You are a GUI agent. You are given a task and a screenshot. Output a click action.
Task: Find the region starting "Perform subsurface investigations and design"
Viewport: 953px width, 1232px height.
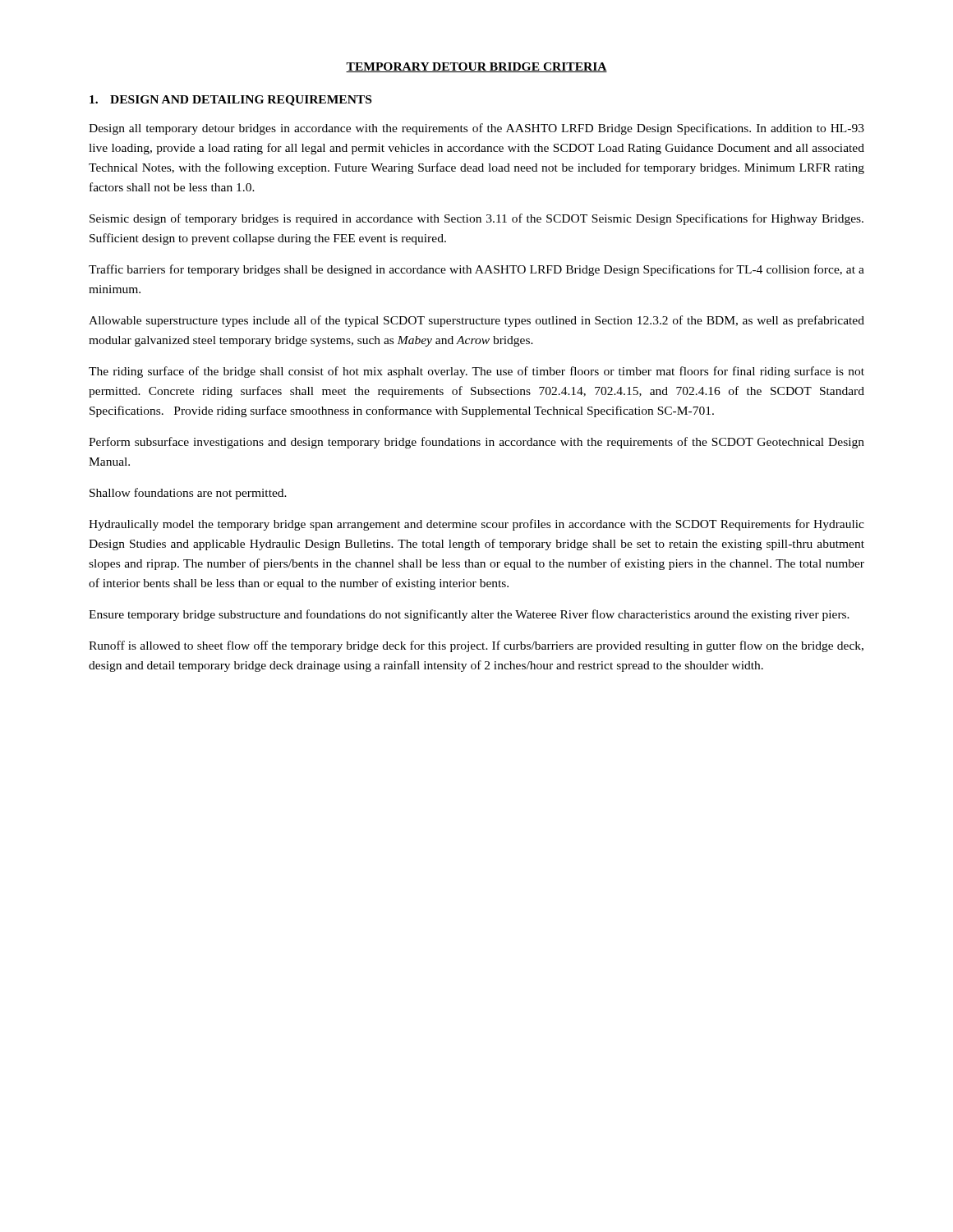(x=476, y=451)
